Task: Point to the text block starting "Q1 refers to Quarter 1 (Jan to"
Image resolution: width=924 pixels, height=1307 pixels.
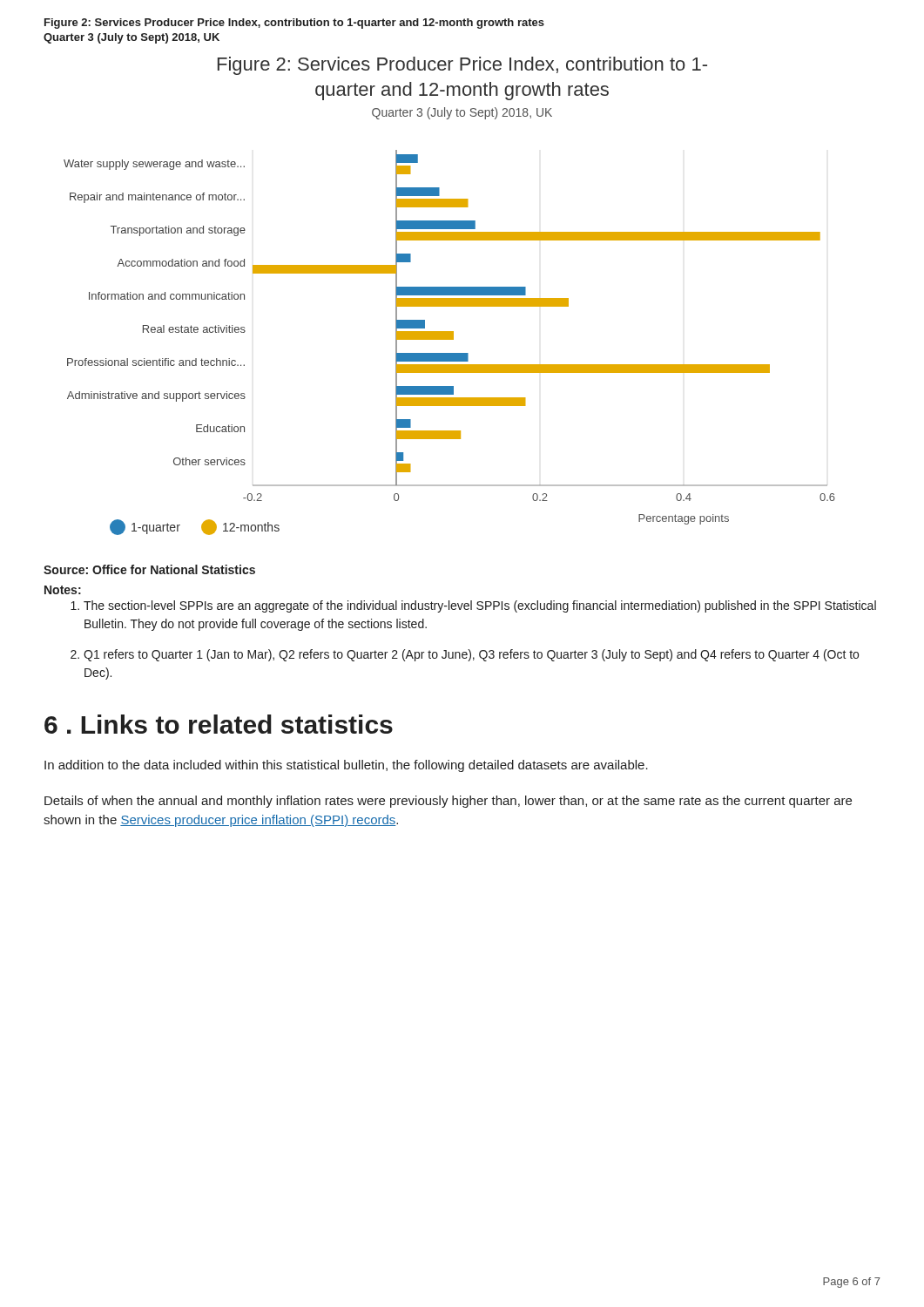Action: pos(474,664)
